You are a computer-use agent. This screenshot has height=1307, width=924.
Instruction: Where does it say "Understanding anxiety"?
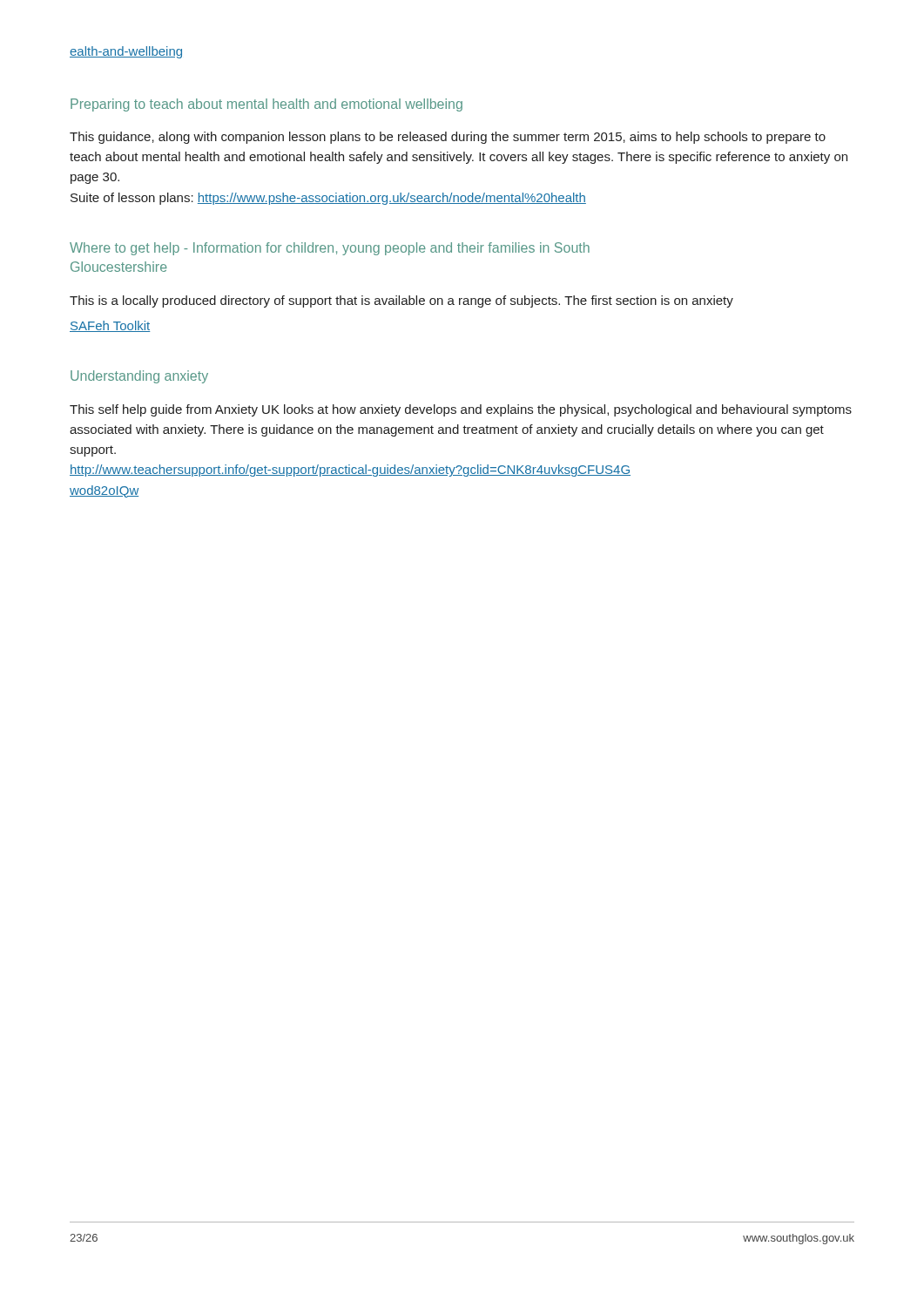139,376
